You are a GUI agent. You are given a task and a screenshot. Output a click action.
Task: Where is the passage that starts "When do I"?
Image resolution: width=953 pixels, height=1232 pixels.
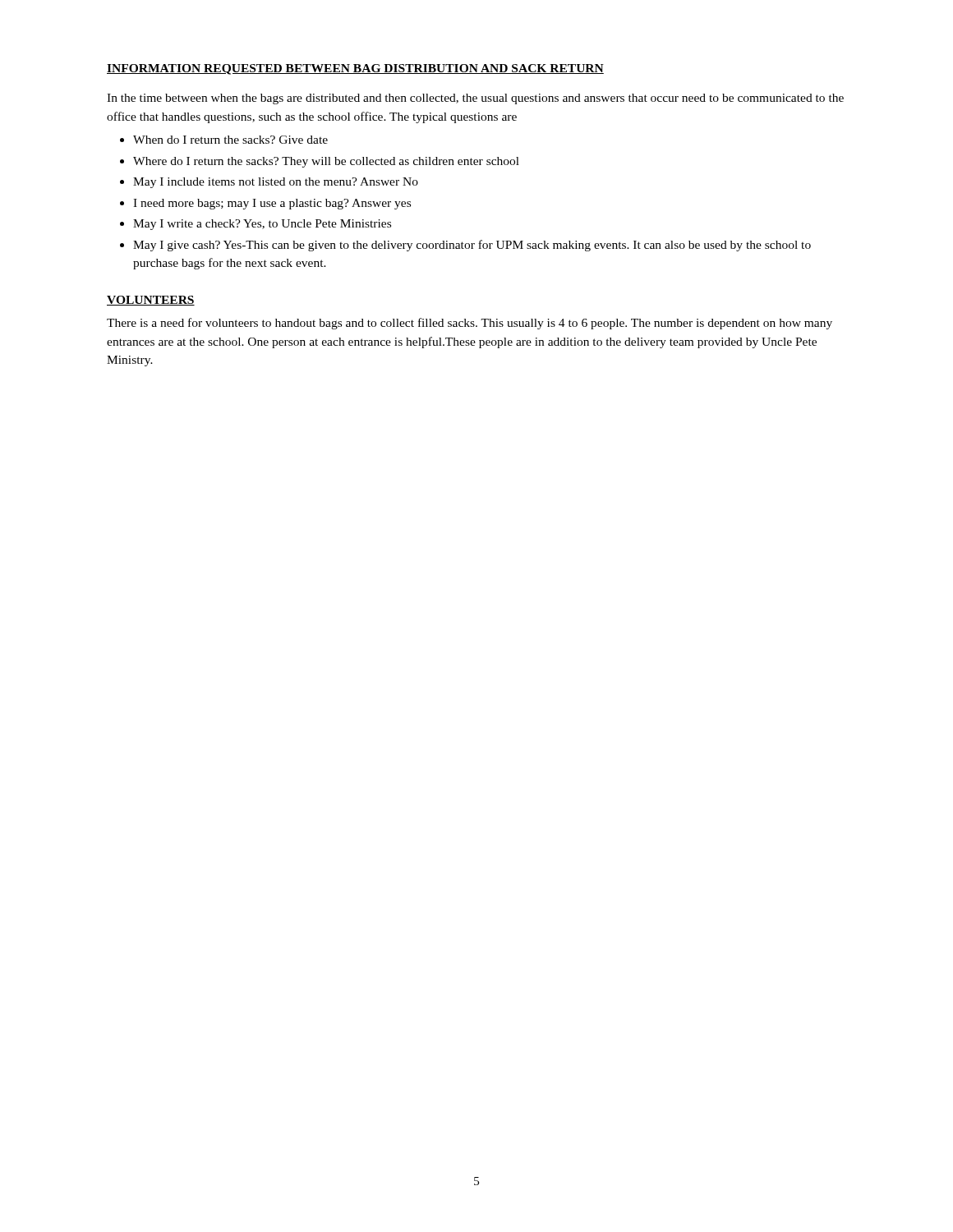[231, 140]
